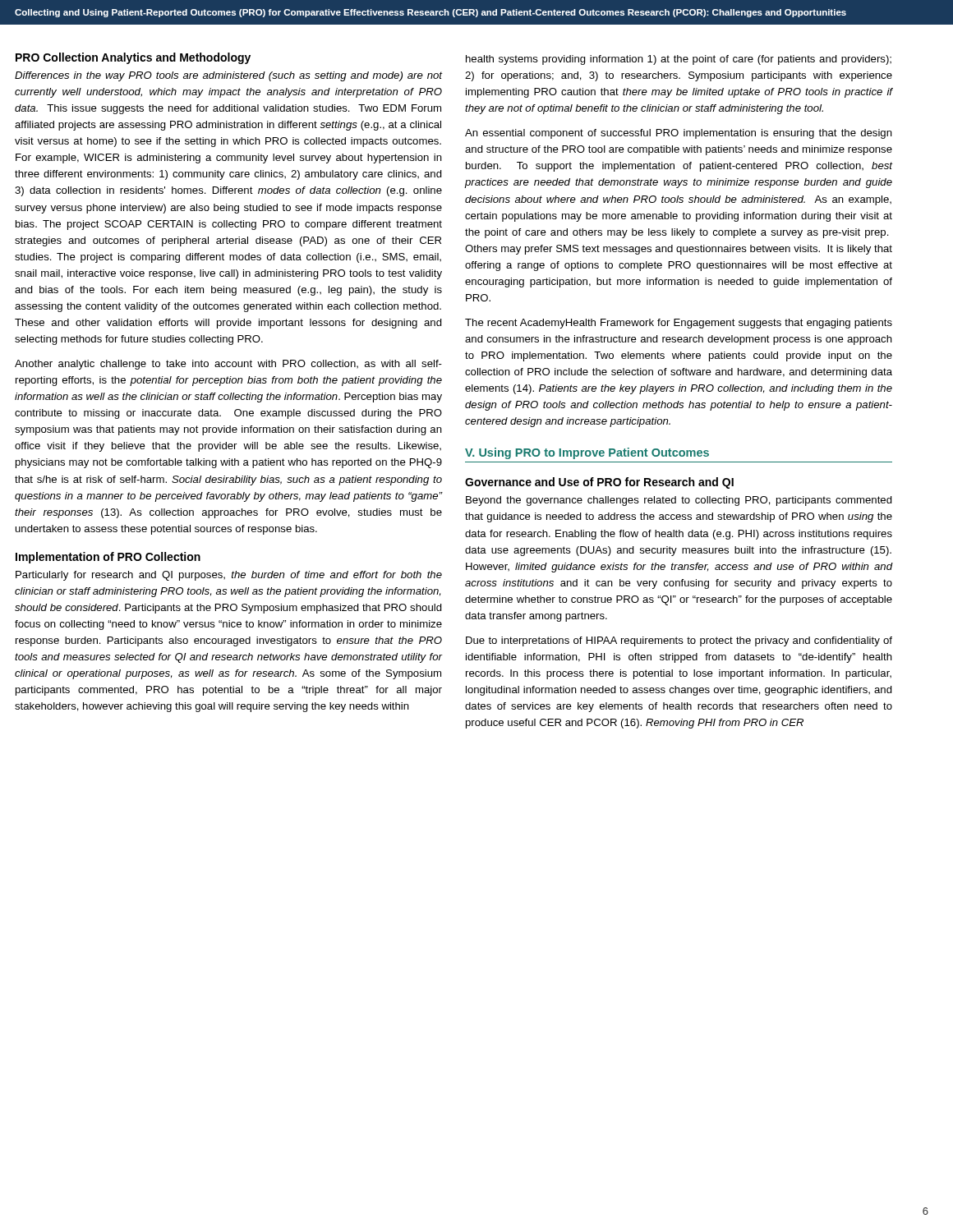This screenshot has height=1232, width=953.
Task: Locate the text block with the text "The recent AcademyHealth"
Action: [679, 372]
